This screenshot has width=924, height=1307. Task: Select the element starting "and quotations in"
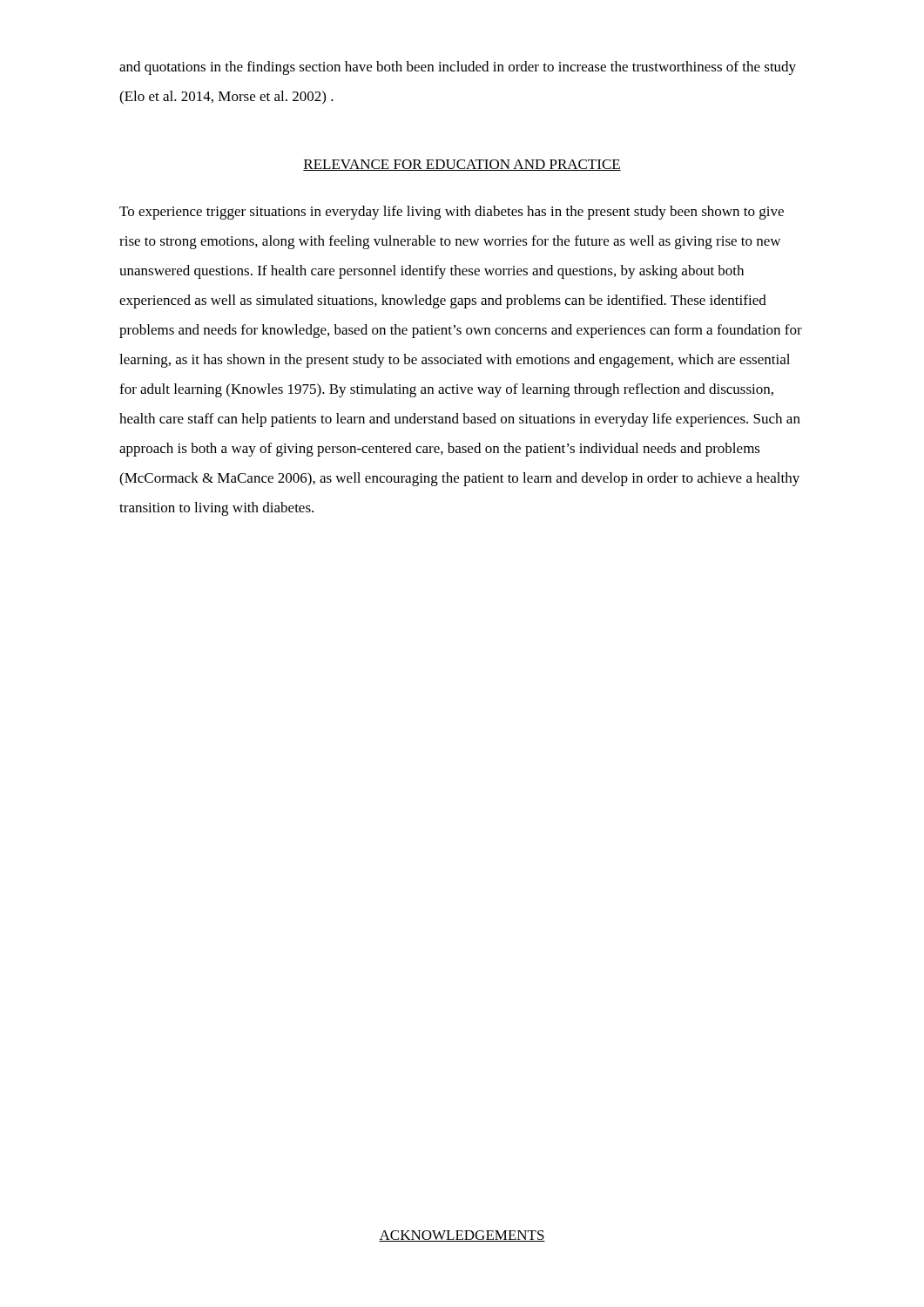(x=458, y=81)
